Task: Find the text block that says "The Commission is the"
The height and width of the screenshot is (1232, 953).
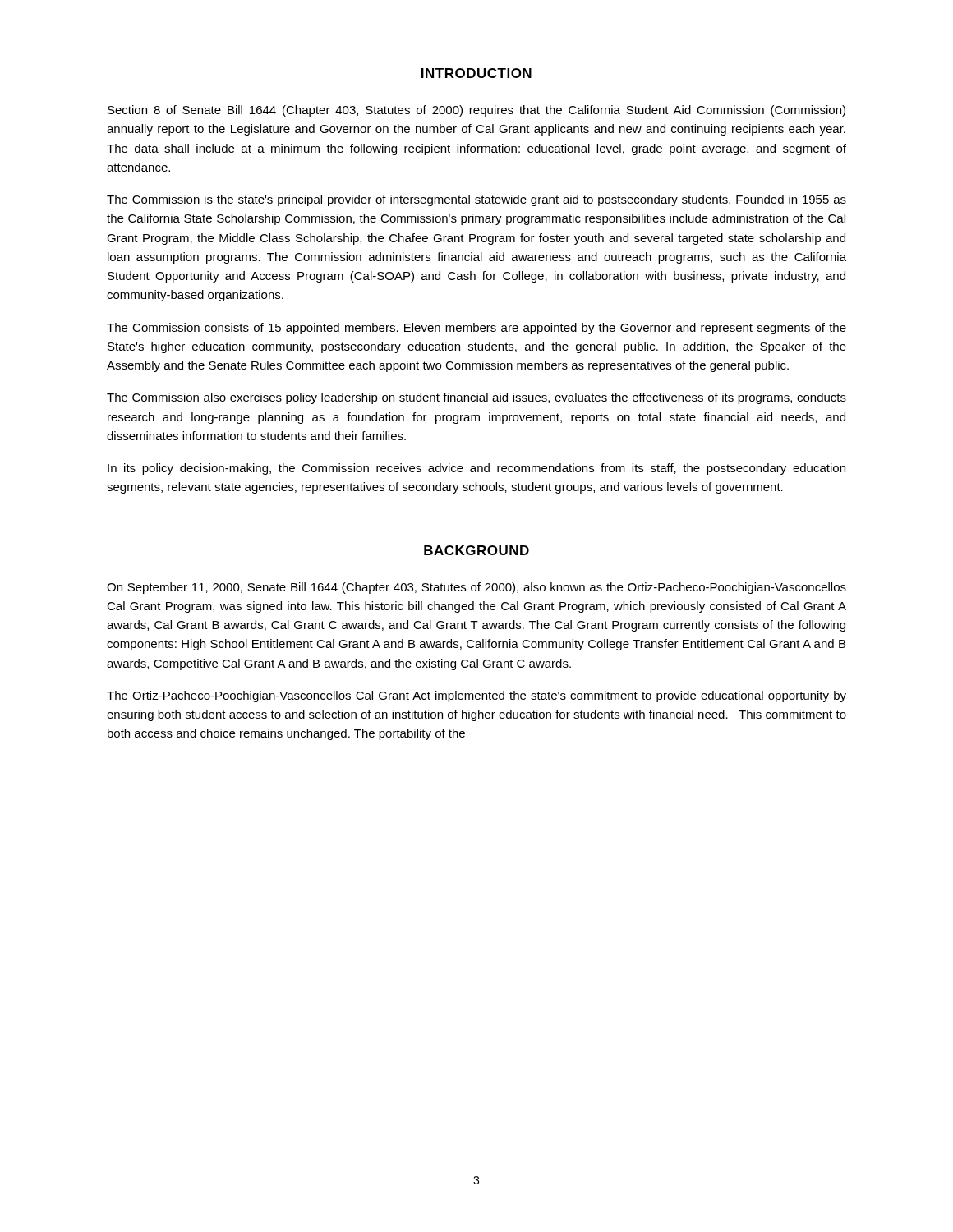Action: coord(476,247)
